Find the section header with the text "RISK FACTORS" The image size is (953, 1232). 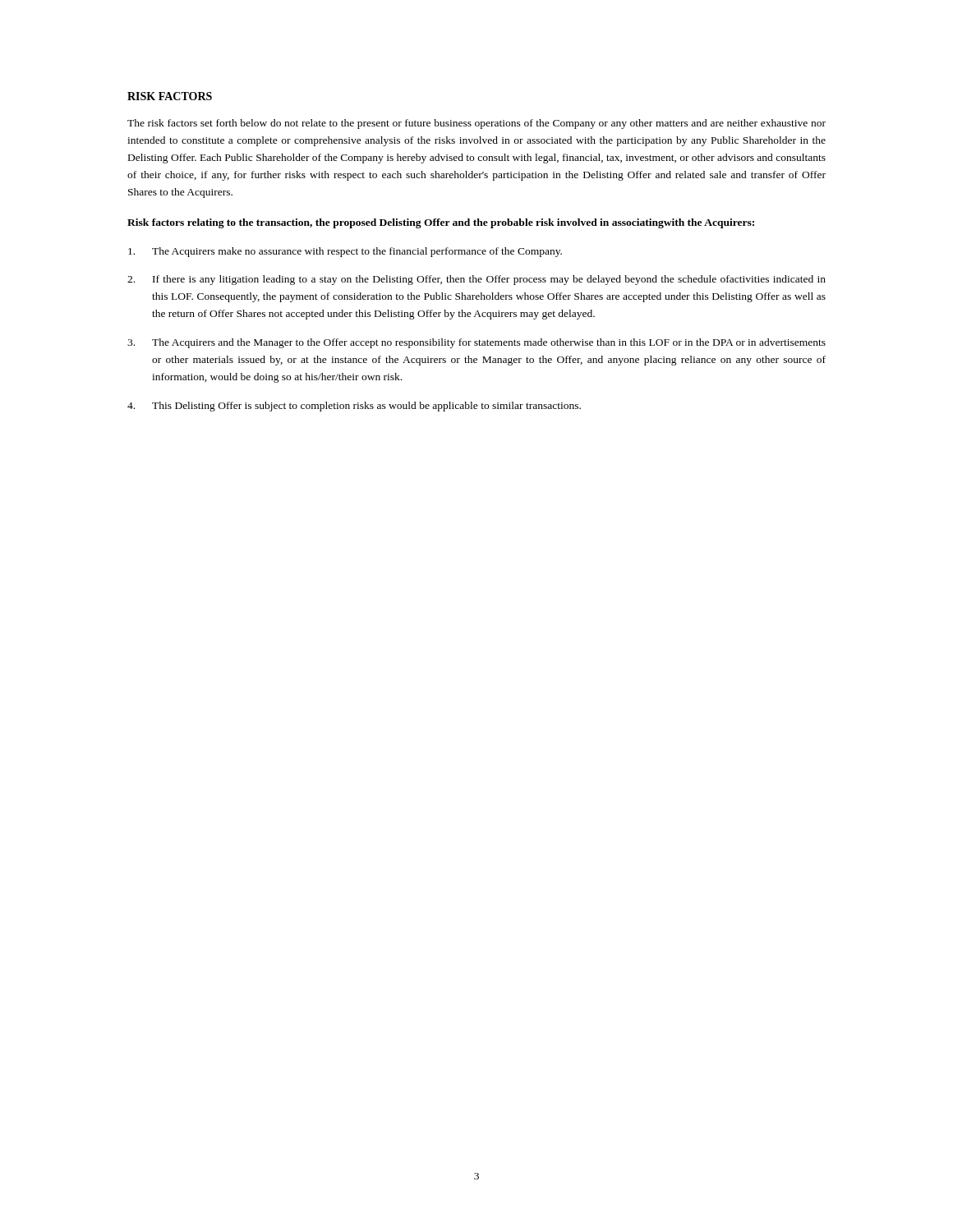[170, 96]
